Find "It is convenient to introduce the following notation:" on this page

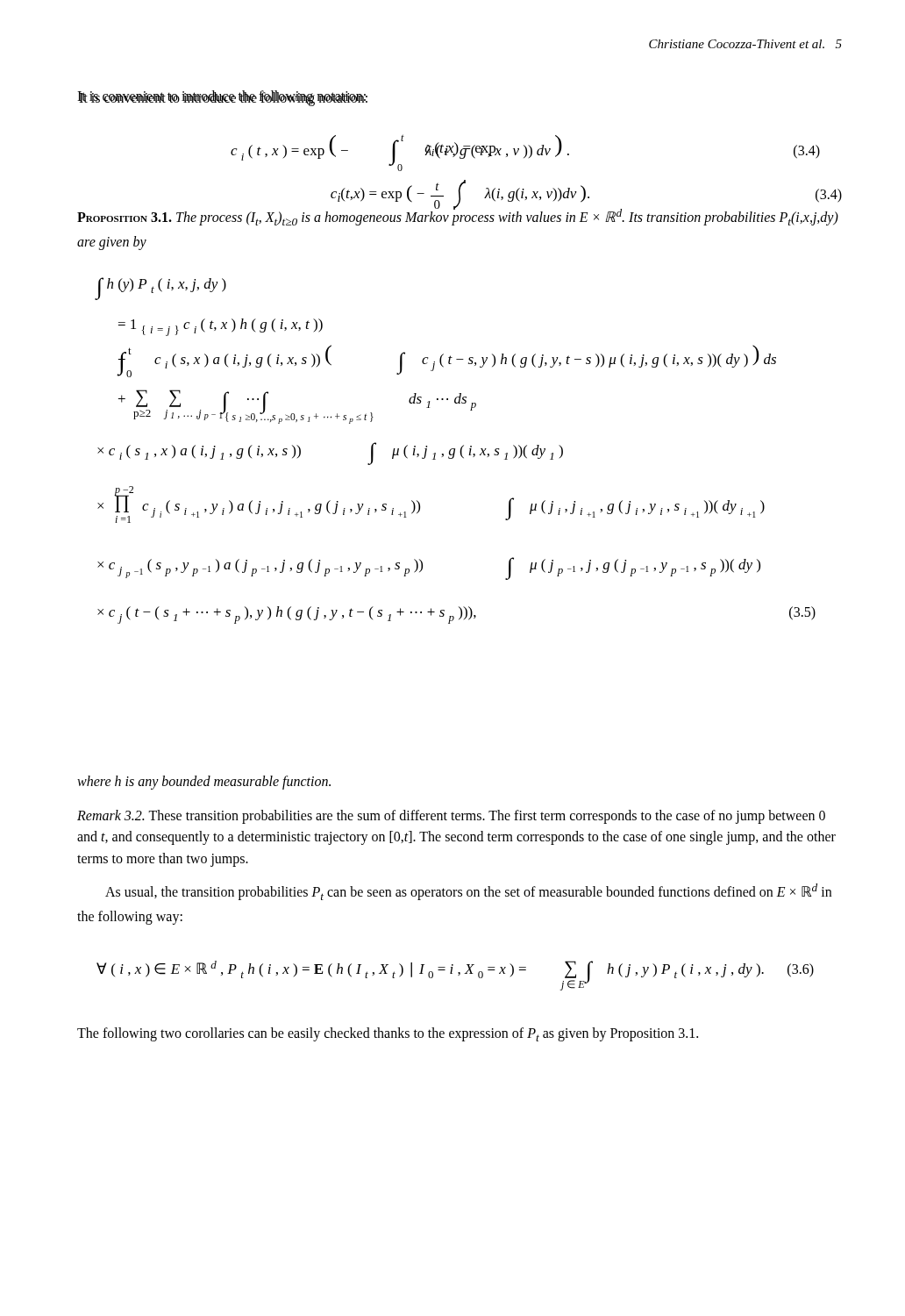point(224,98)
